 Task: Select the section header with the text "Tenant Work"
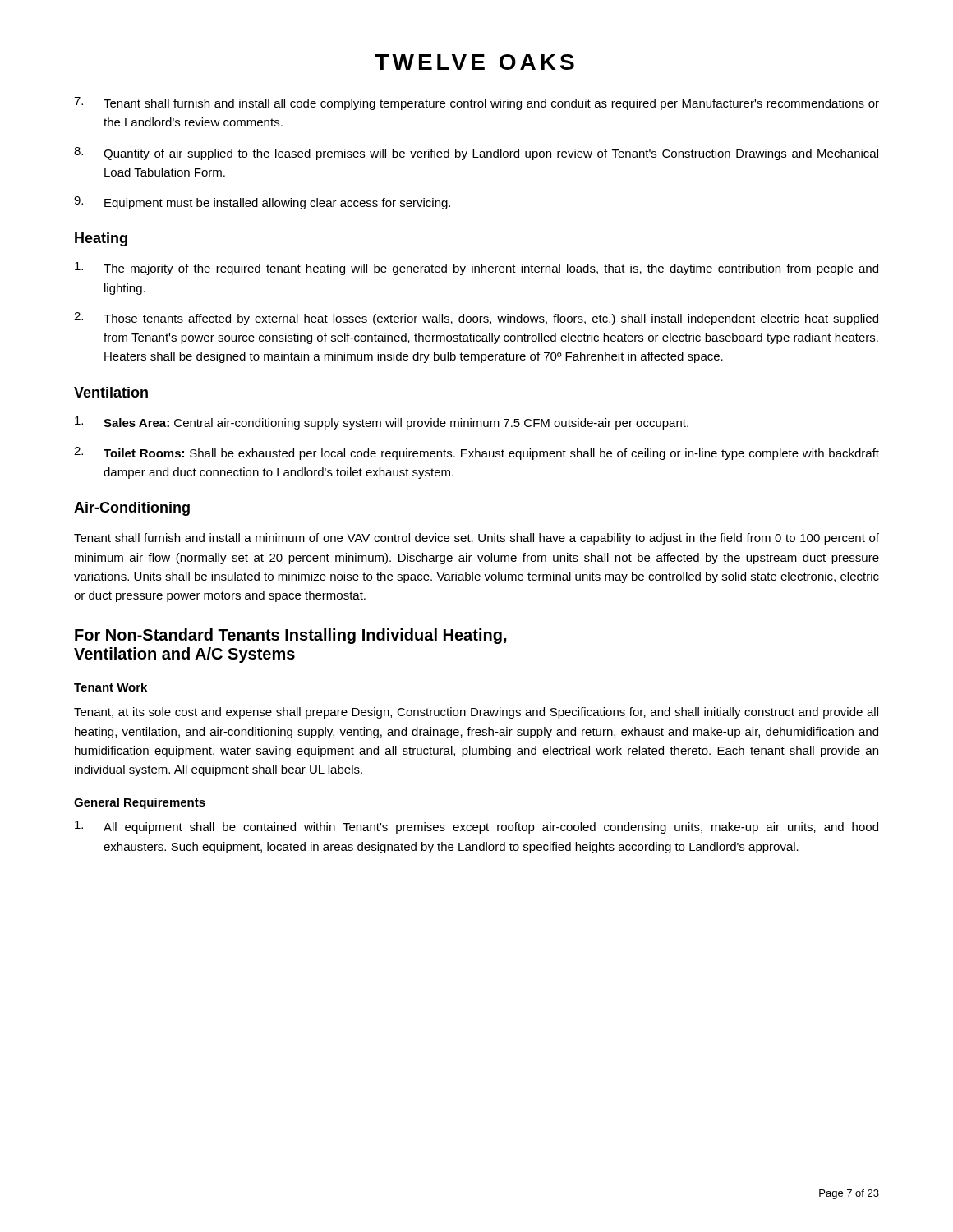(x=111, y=687)
